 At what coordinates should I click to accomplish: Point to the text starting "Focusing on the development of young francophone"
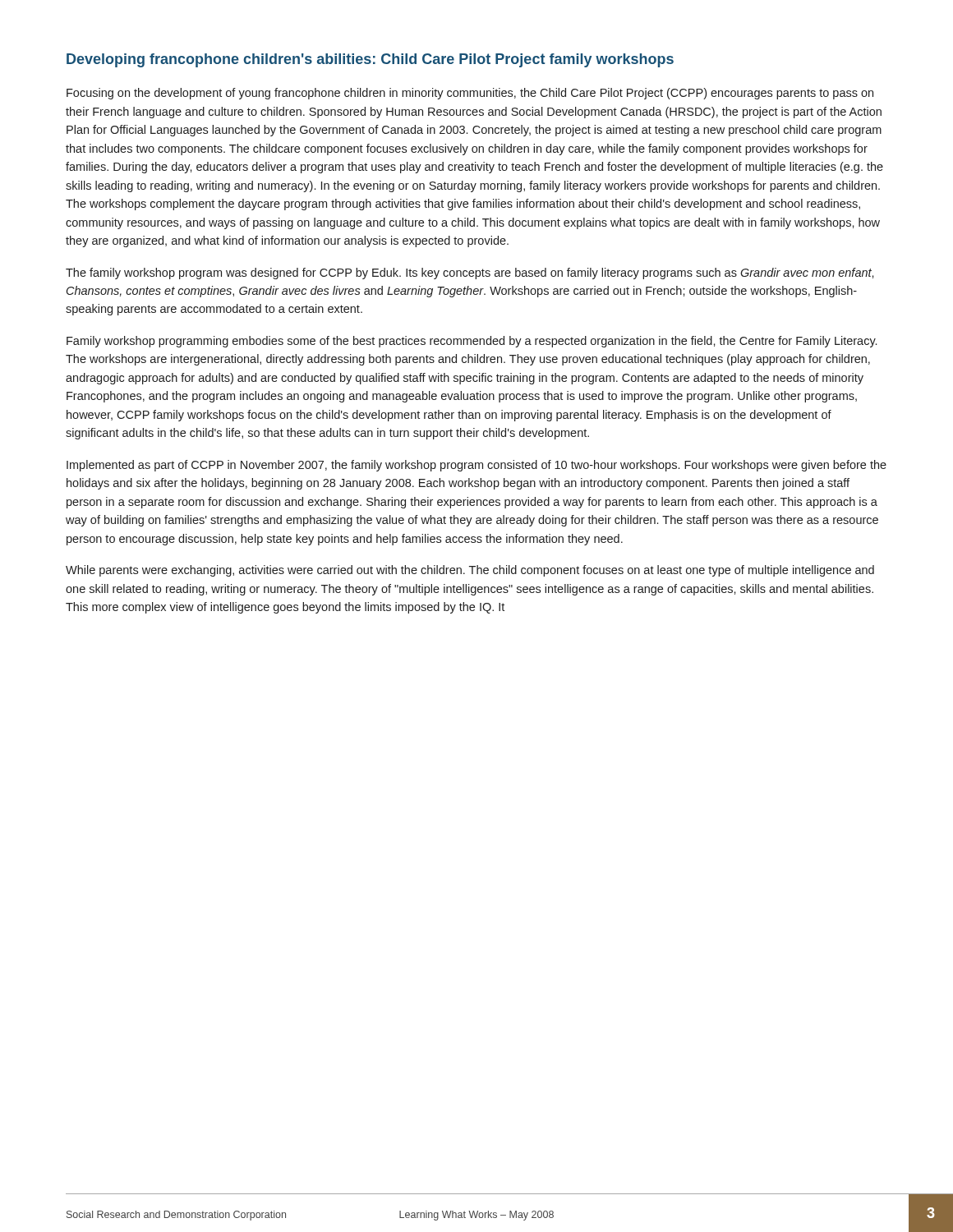pyautogui.click(x=474, y=167)
